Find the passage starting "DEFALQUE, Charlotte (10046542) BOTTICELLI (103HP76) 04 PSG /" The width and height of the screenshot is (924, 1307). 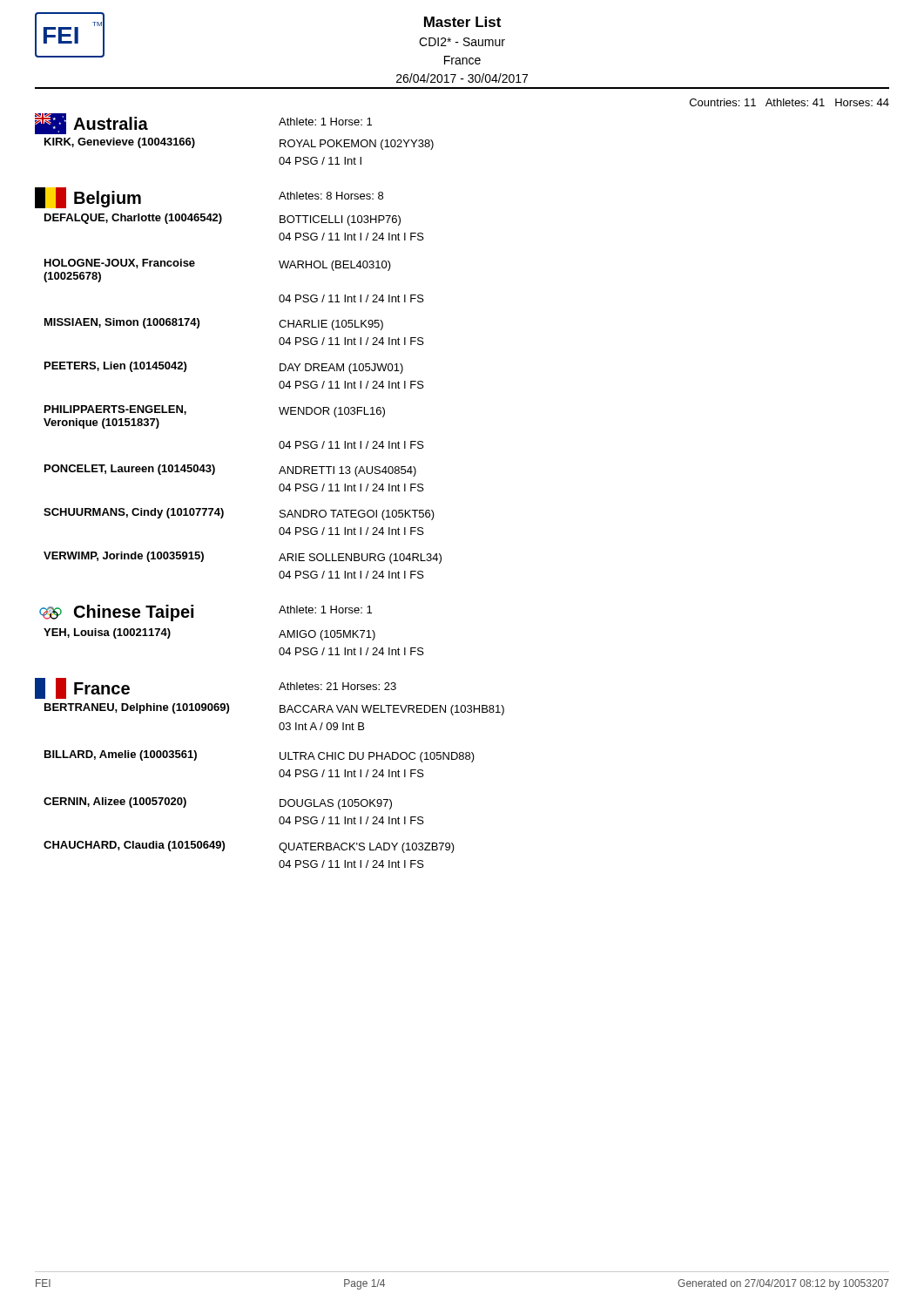point(223,220)
